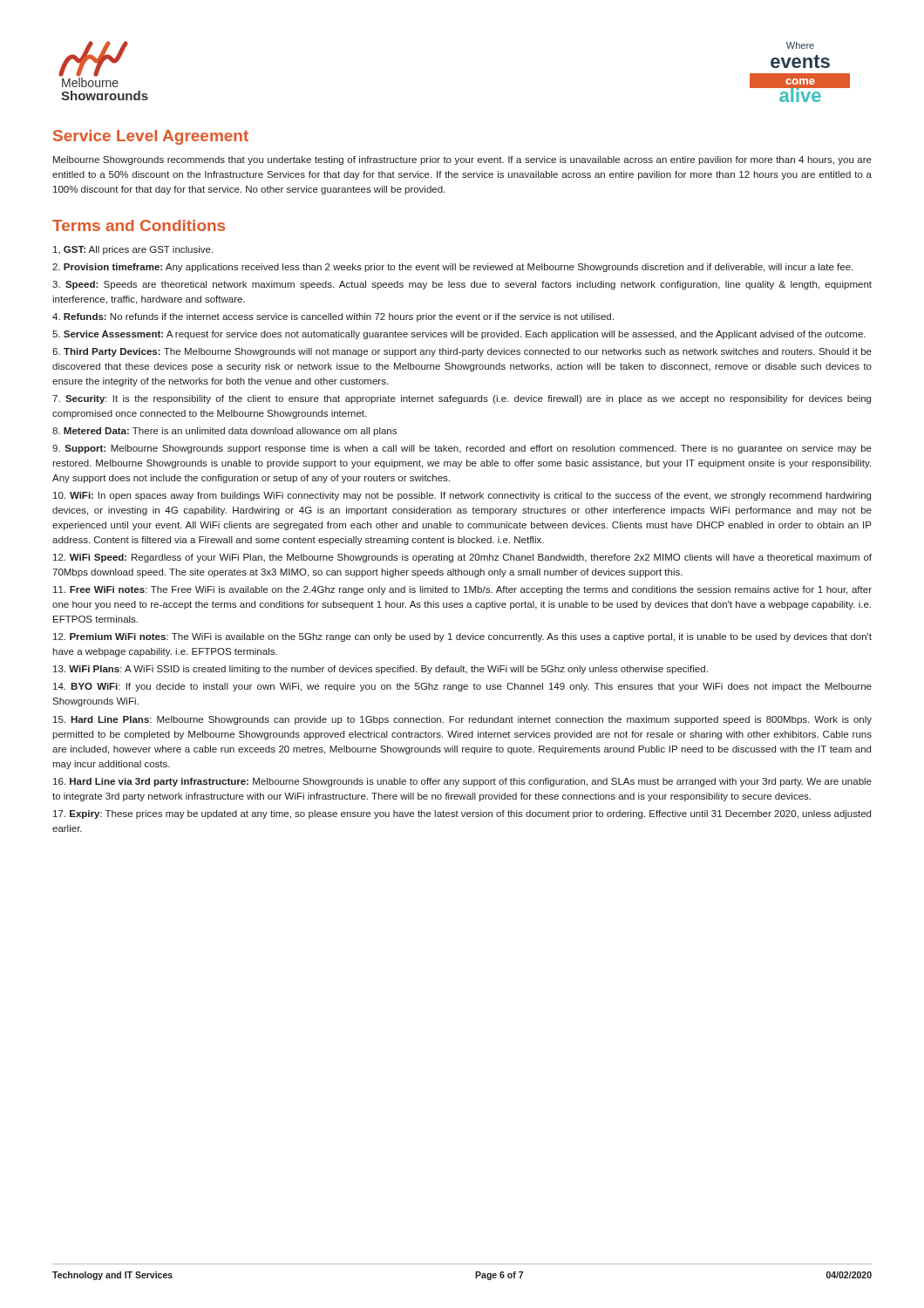Select the list item that says "12. WiFi Speed: Regardless of your WiFi"
This screenshot has height=1308, width=924.
[462, 565]
